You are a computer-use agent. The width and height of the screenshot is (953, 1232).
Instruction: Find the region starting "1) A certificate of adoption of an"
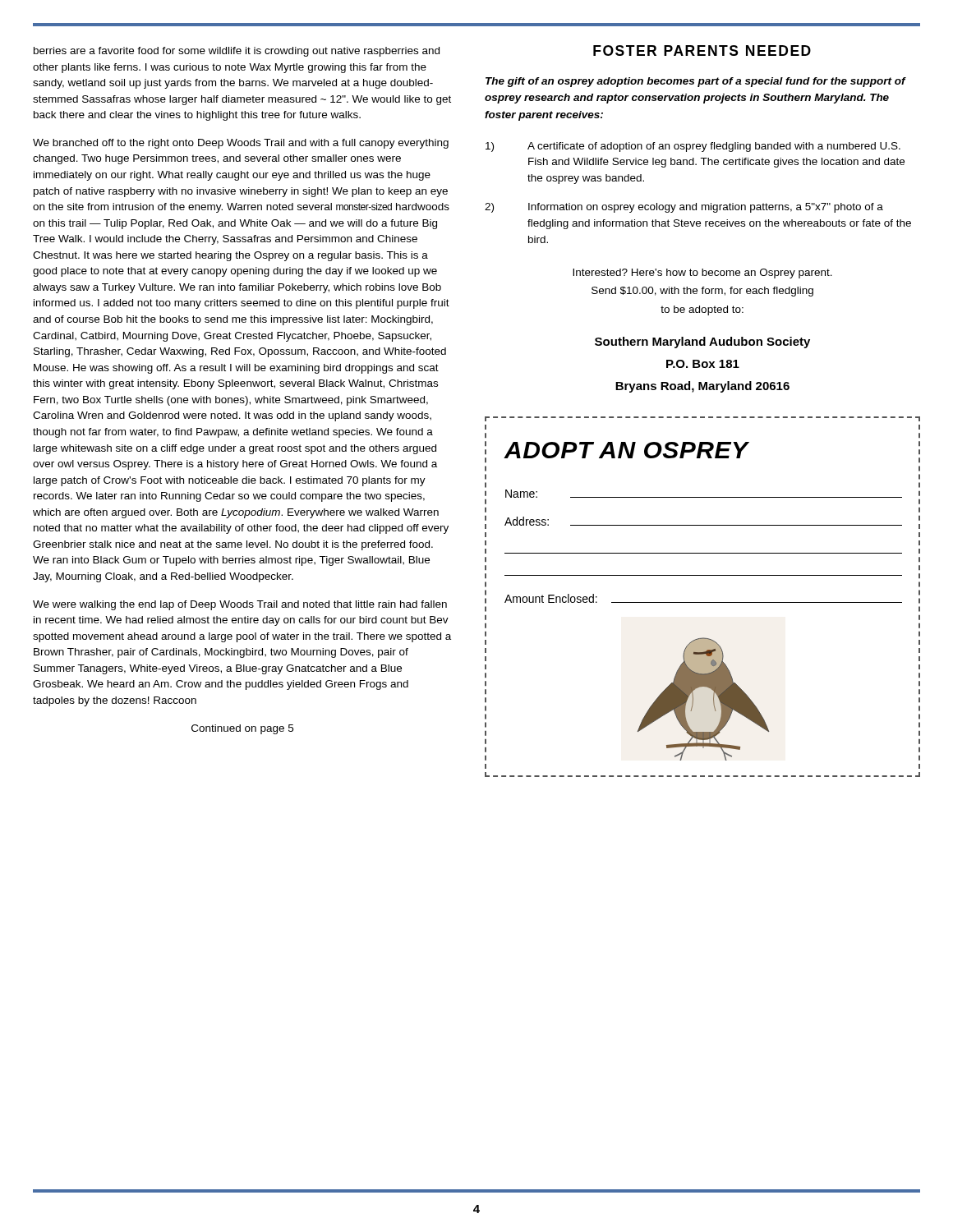(x=702, y=162)
